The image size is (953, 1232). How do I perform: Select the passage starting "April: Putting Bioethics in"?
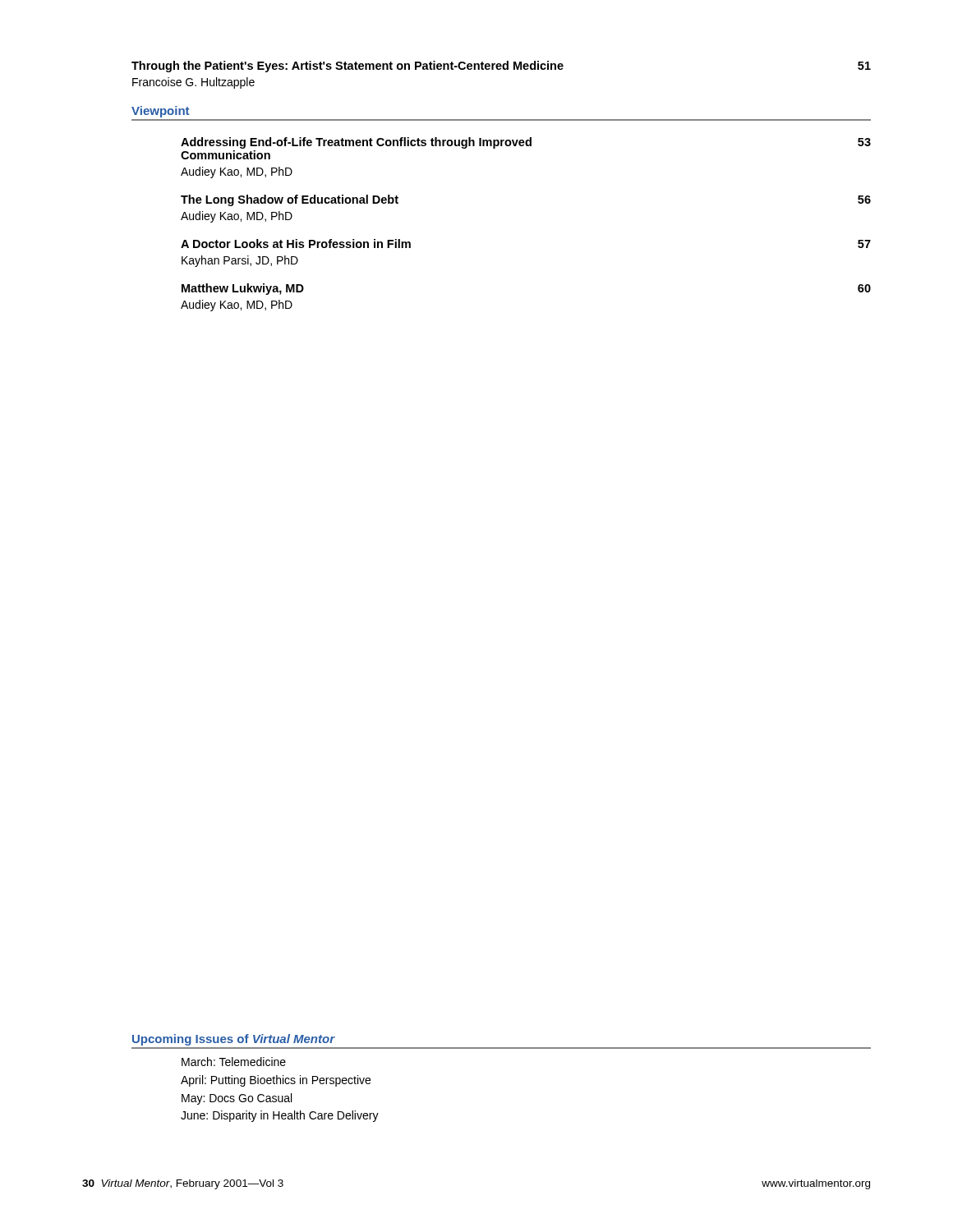pos(276,1080)
